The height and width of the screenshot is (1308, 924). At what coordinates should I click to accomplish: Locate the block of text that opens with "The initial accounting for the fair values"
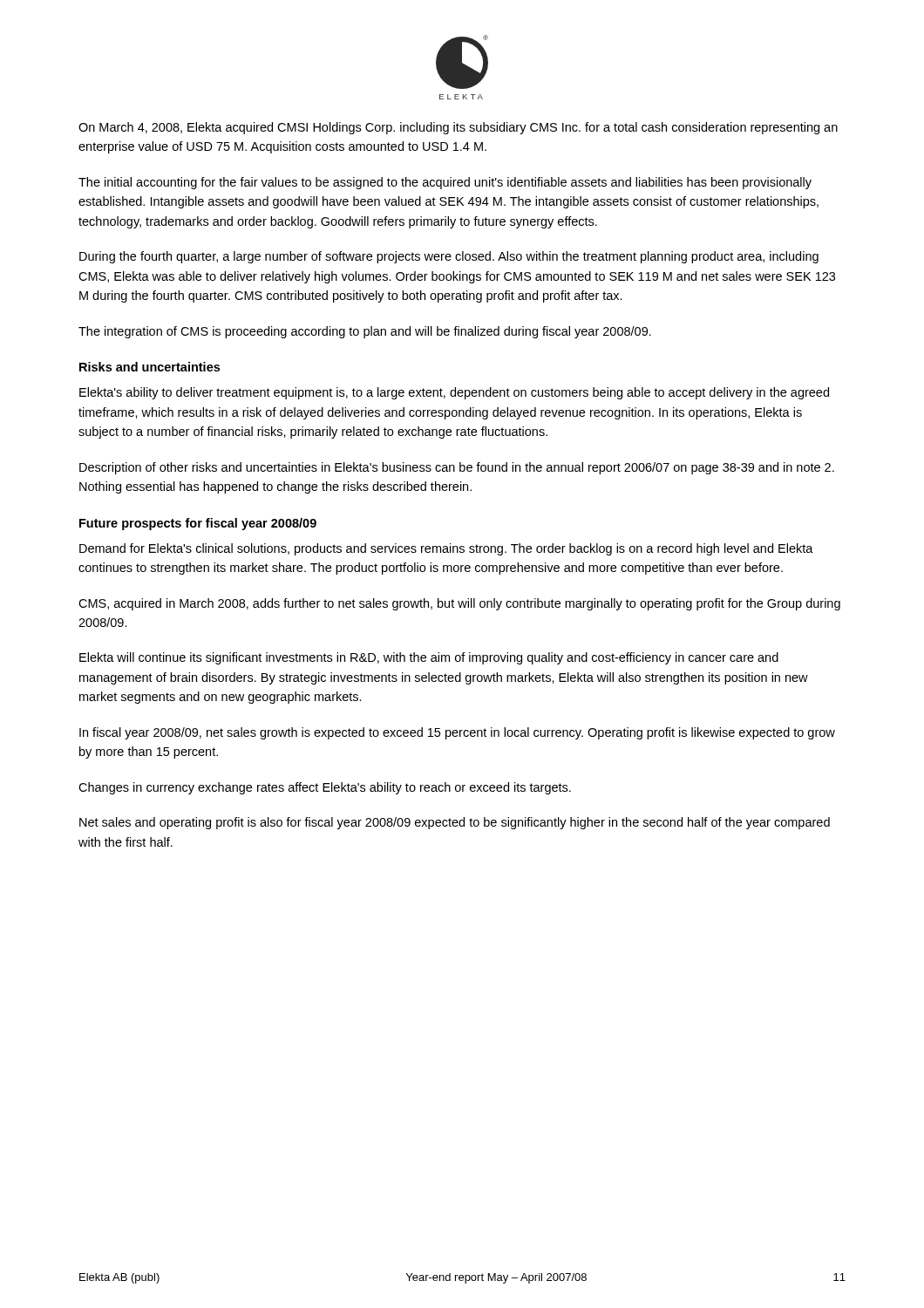(449, 202)
